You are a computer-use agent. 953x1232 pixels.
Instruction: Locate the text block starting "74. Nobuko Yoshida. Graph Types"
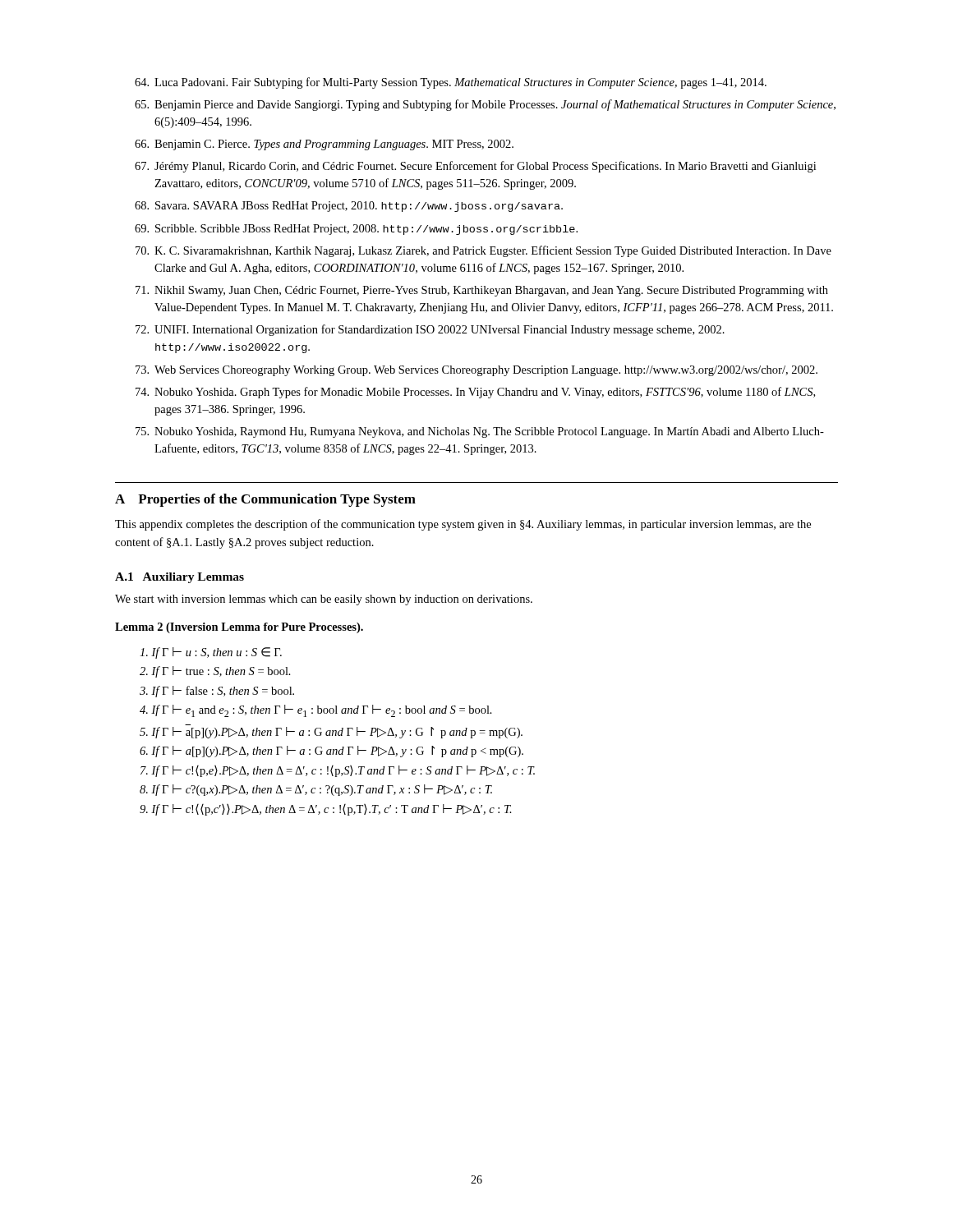[x=476, y=401]
